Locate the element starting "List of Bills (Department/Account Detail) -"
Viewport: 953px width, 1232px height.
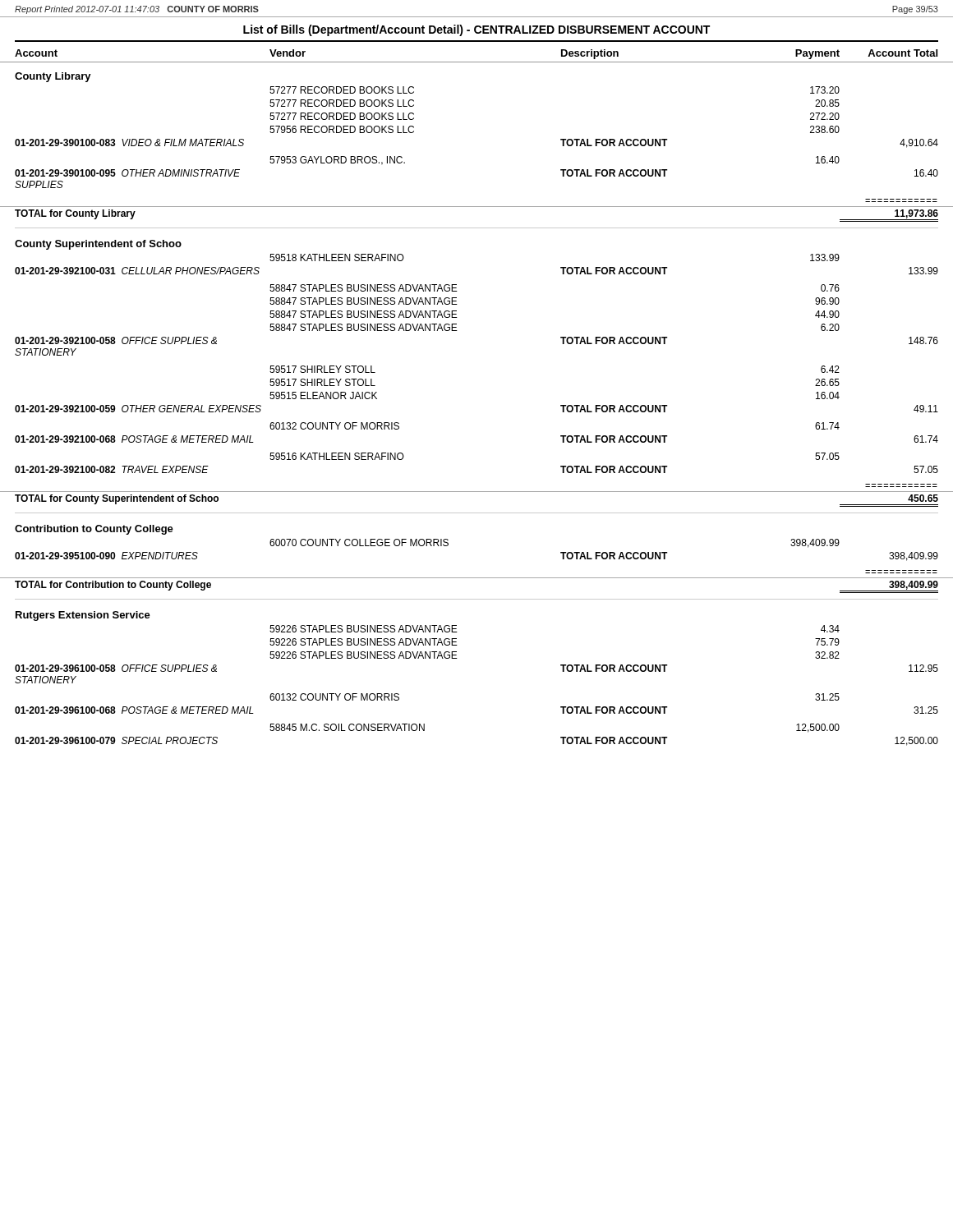click(x=476, y=30)
